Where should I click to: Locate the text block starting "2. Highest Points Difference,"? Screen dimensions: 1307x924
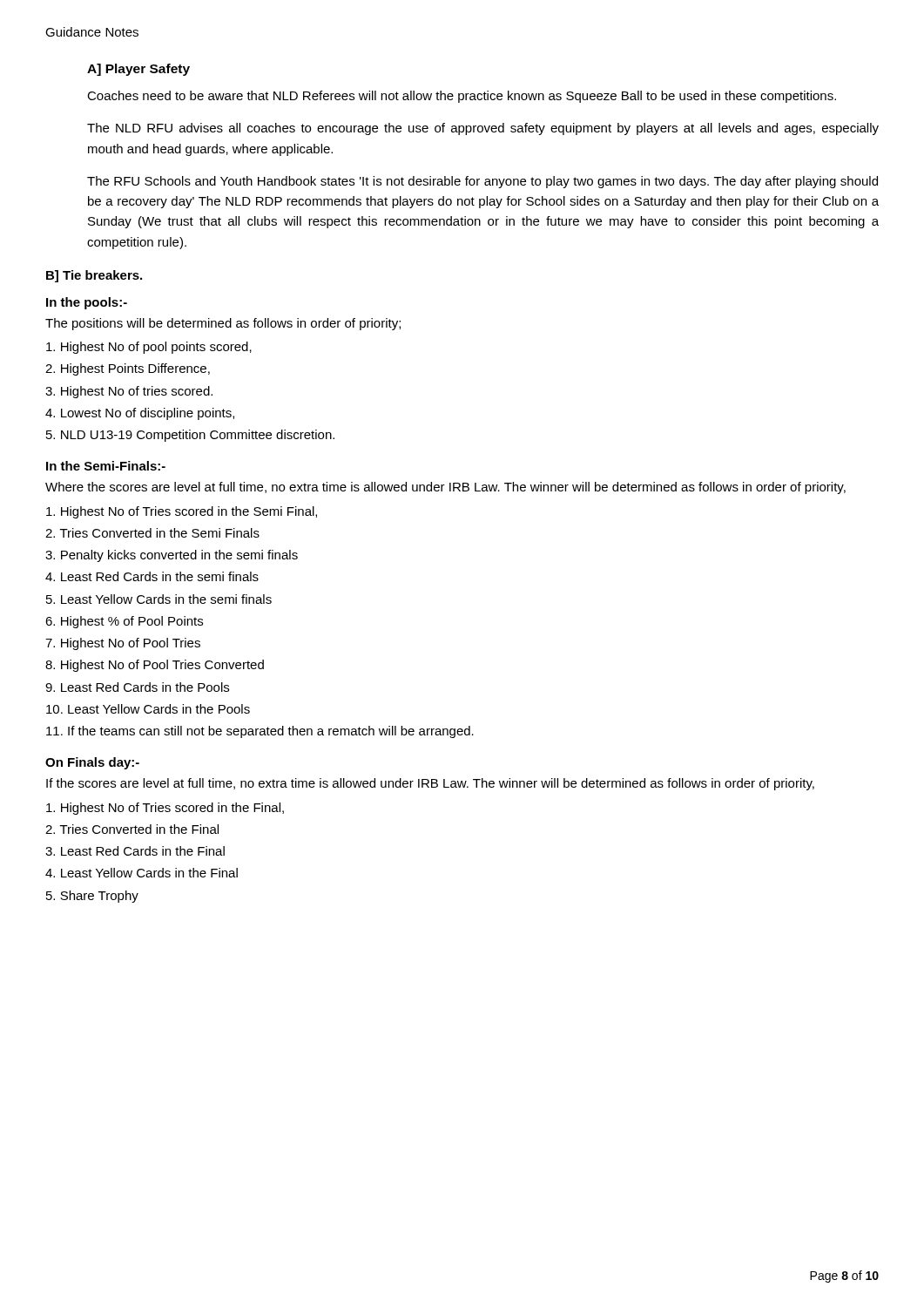point(128,368)
